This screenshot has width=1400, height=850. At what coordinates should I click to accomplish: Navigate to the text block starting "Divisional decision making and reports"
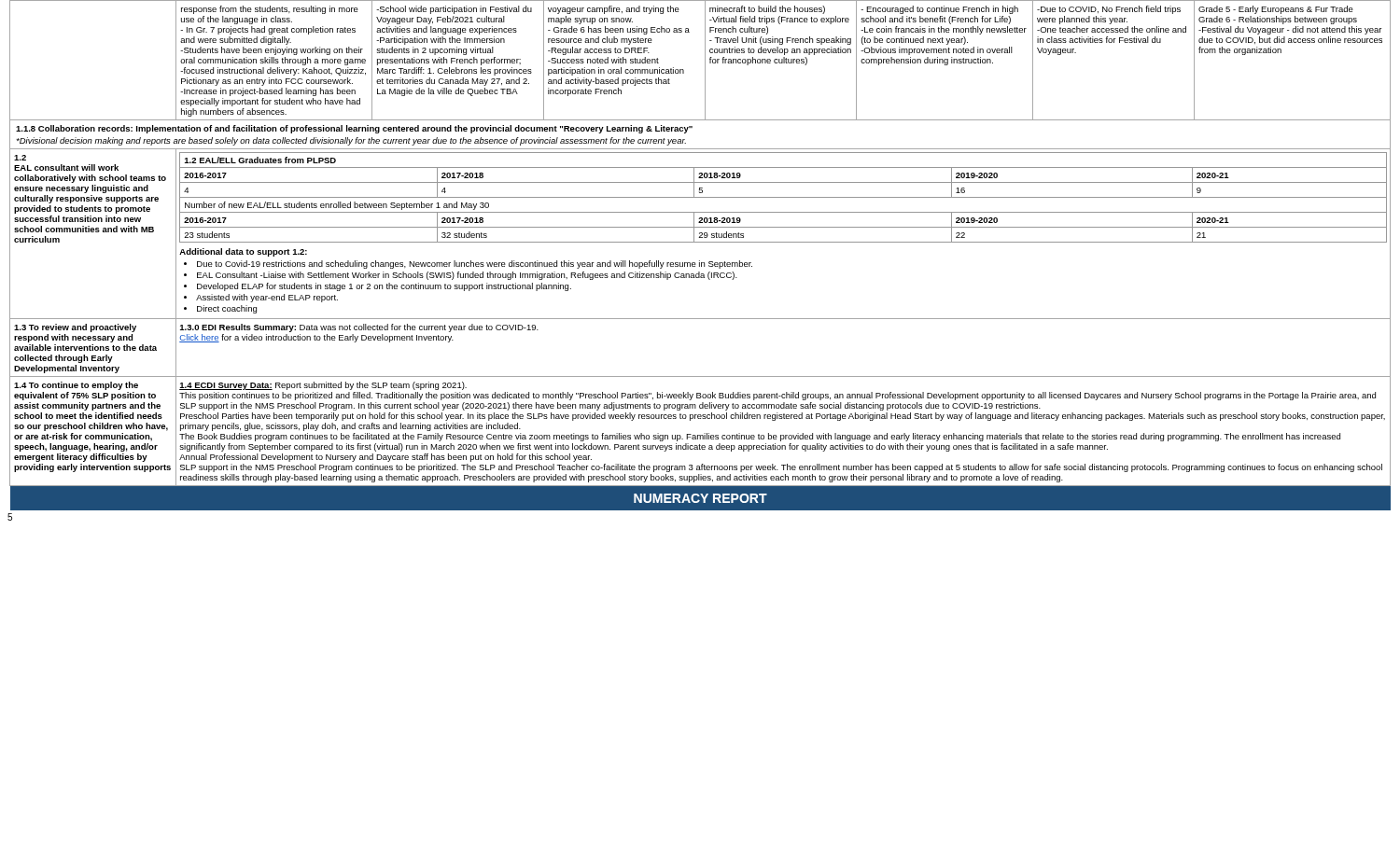point(351,140)
